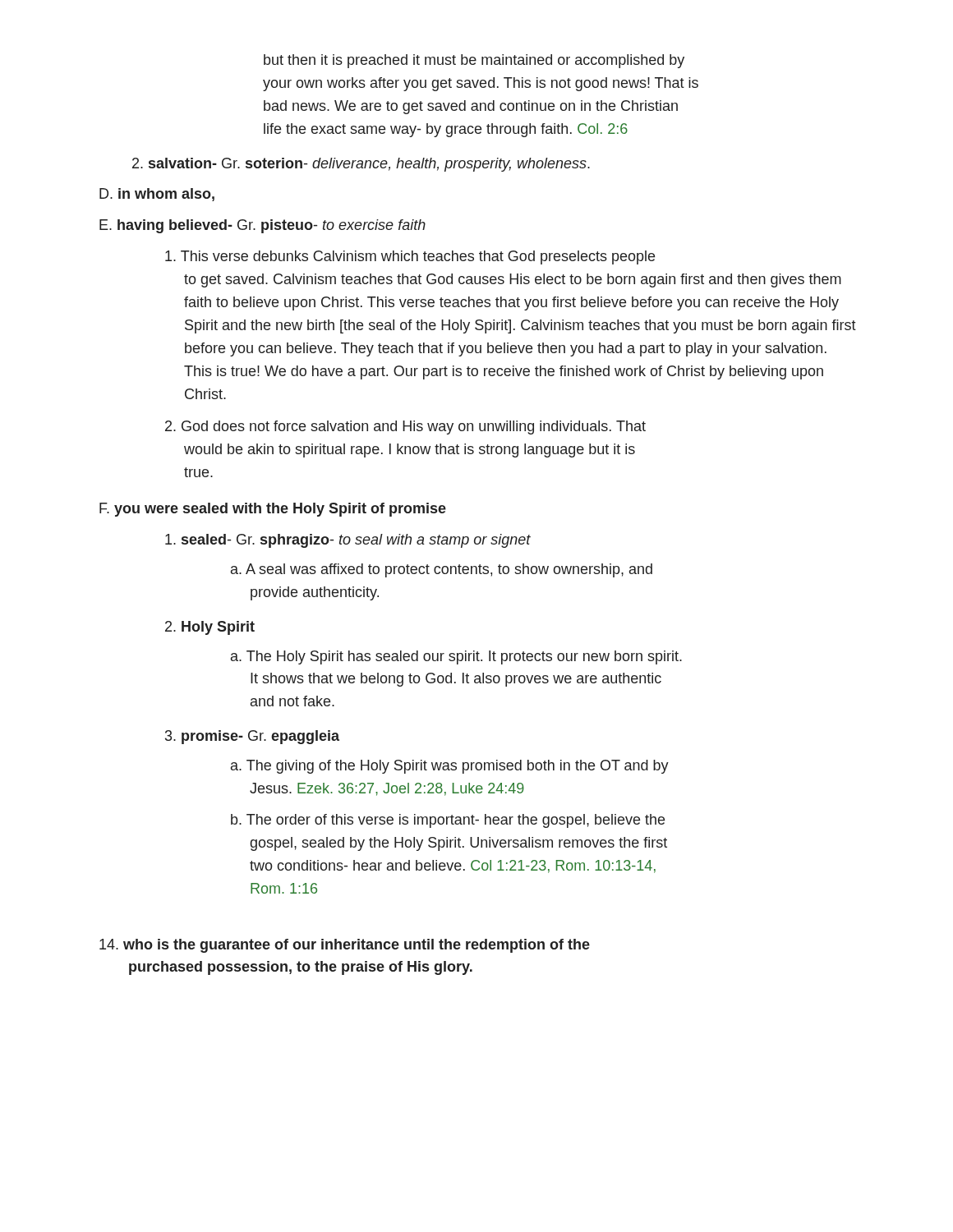This screenshot has height=1232, width=953.
Task: Select the element starting "2. salvation- Gr. soterion- deliverance,"
Action: pos(361,163)
